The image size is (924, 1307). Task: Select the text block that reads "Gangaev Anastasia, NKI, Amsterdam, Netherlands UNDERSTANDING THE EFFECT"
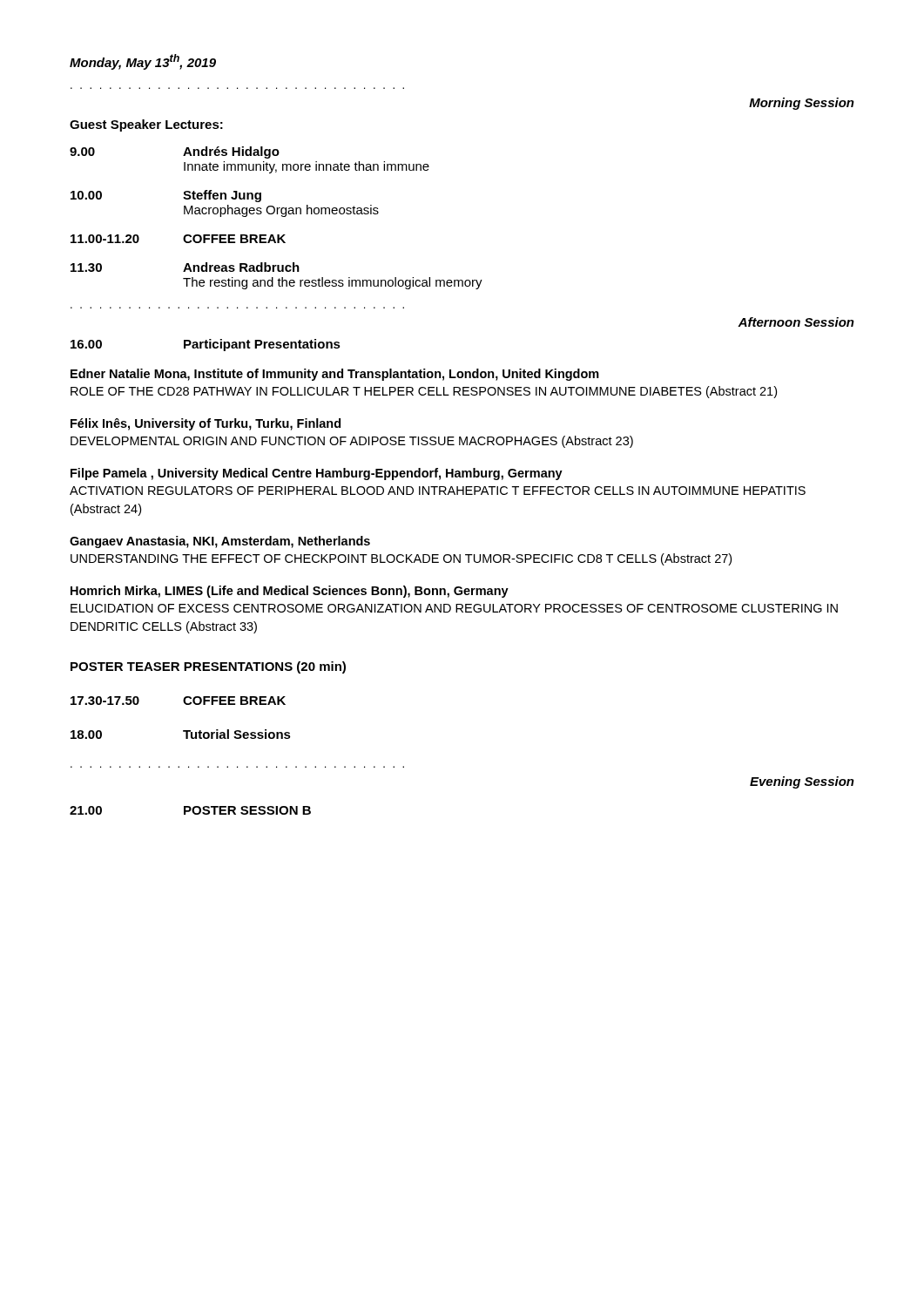pyautogui.click(x=462, y=551)
